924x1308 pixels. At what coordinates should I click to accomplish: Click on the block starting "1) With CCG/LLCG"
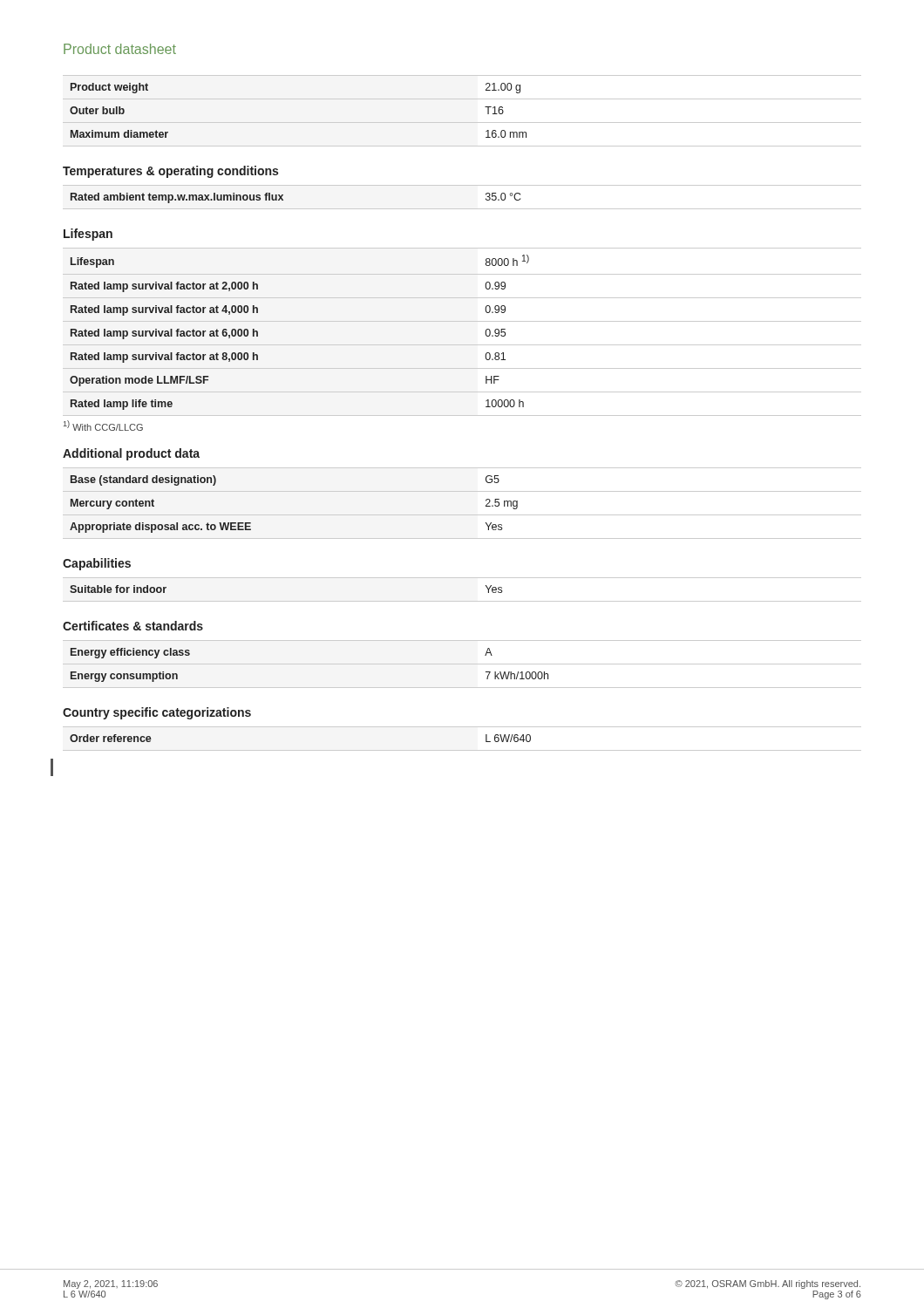[x=103, y=426]
